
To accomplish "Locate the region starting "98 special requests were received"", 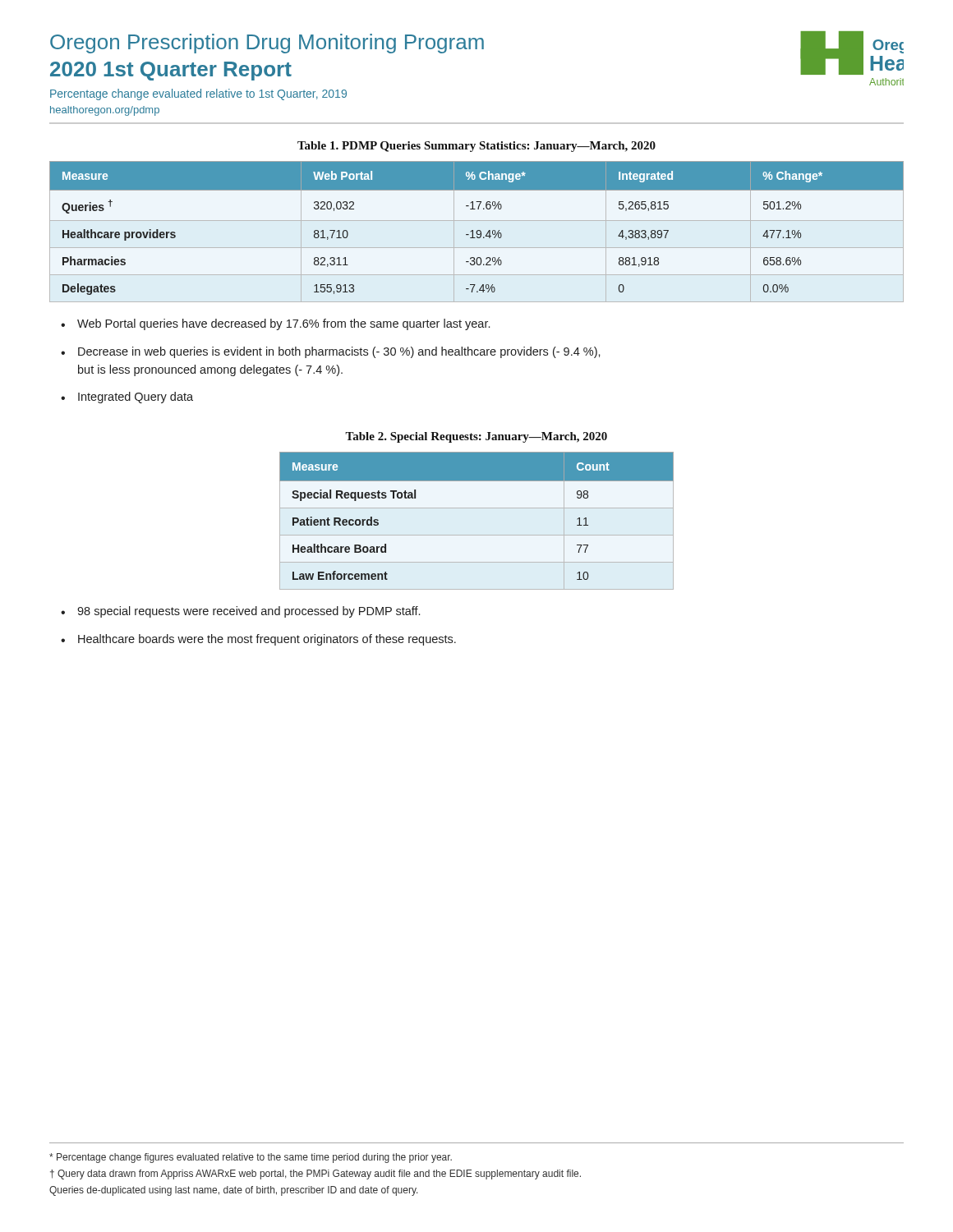I will tap(249, 611).
